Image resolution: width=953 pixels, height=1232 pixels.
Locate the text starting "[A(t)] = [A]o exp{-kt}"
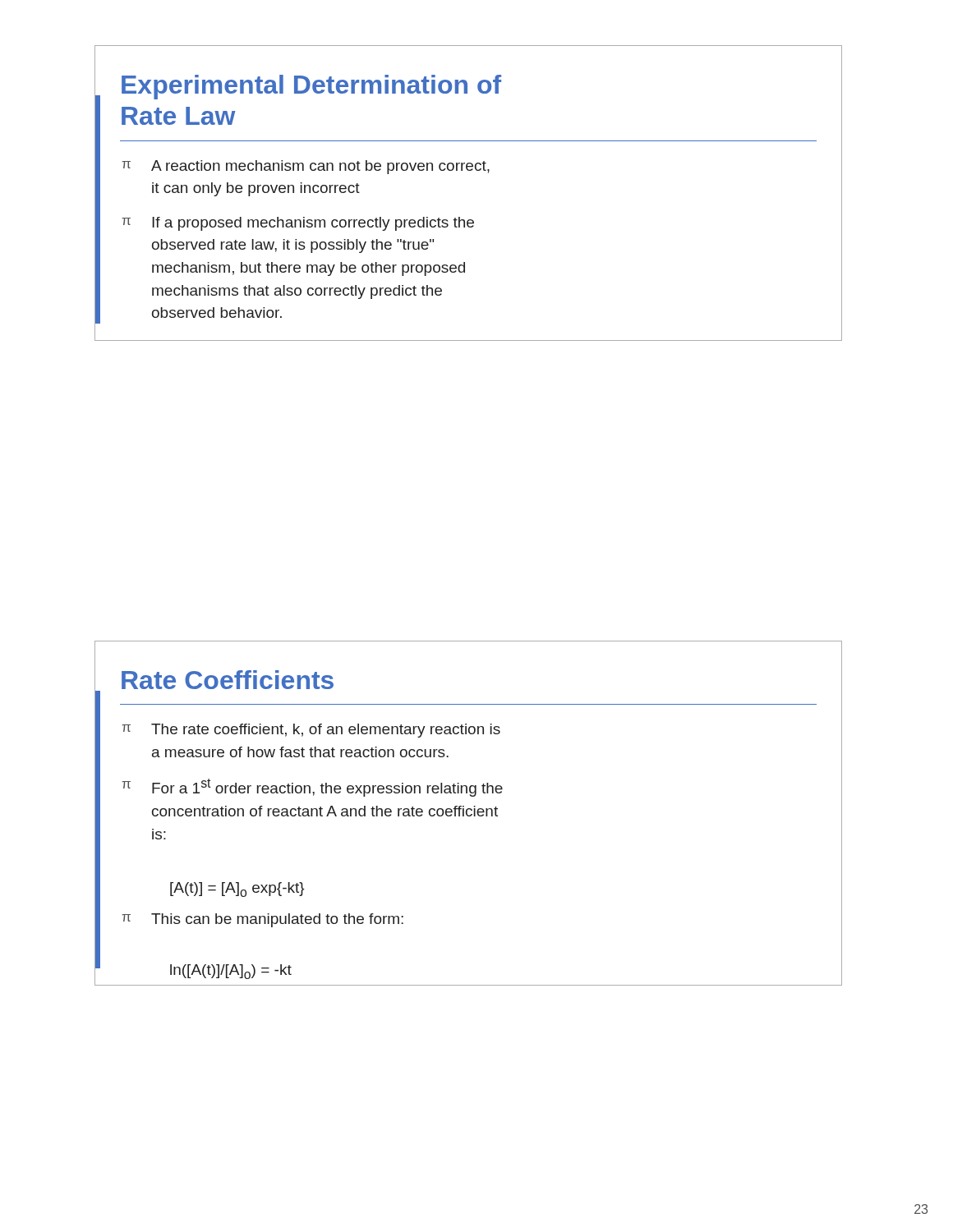237,889
